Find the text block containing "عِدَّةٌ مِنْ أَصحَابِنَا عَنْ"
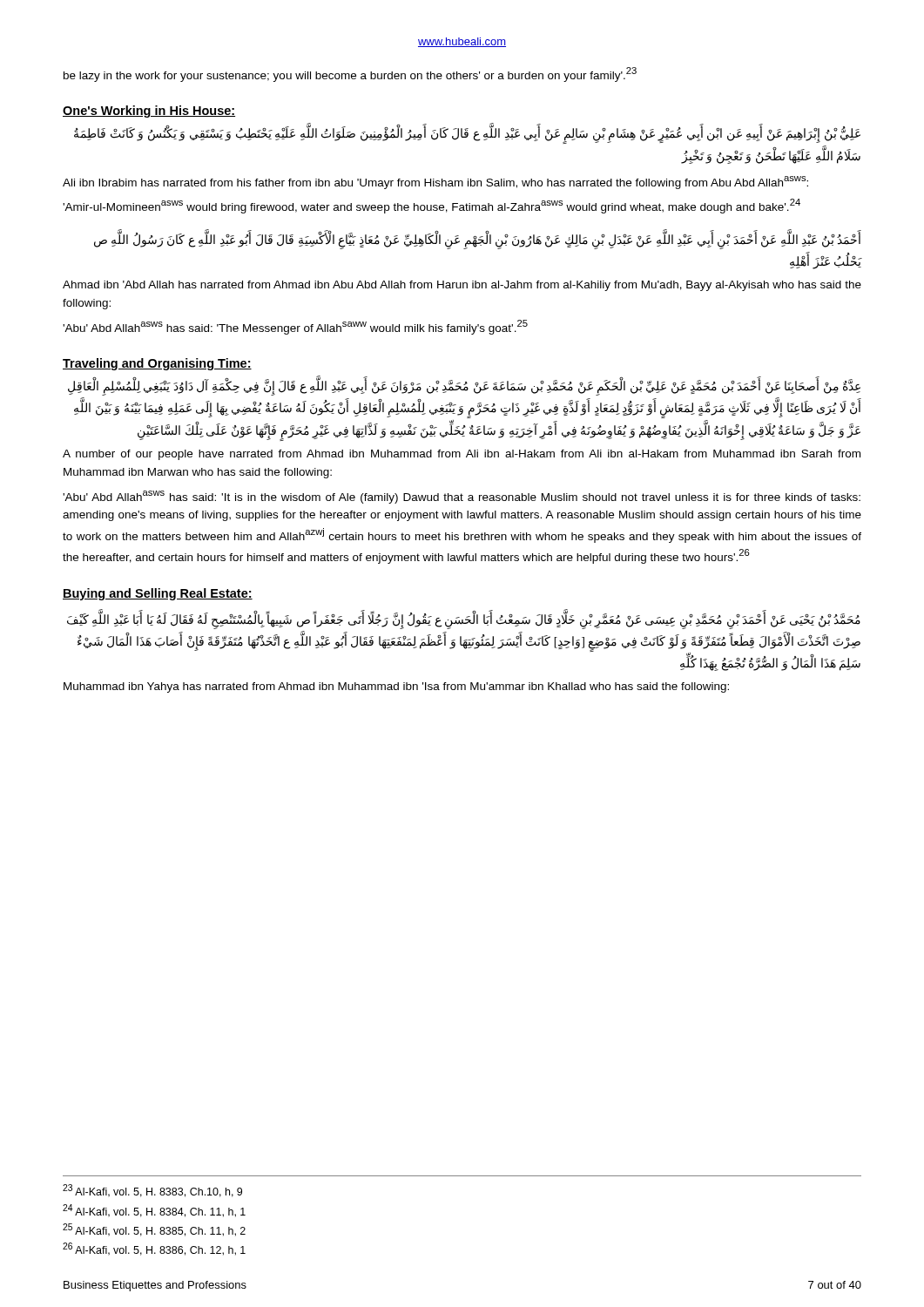The image size is (924, 1307). 464,409
